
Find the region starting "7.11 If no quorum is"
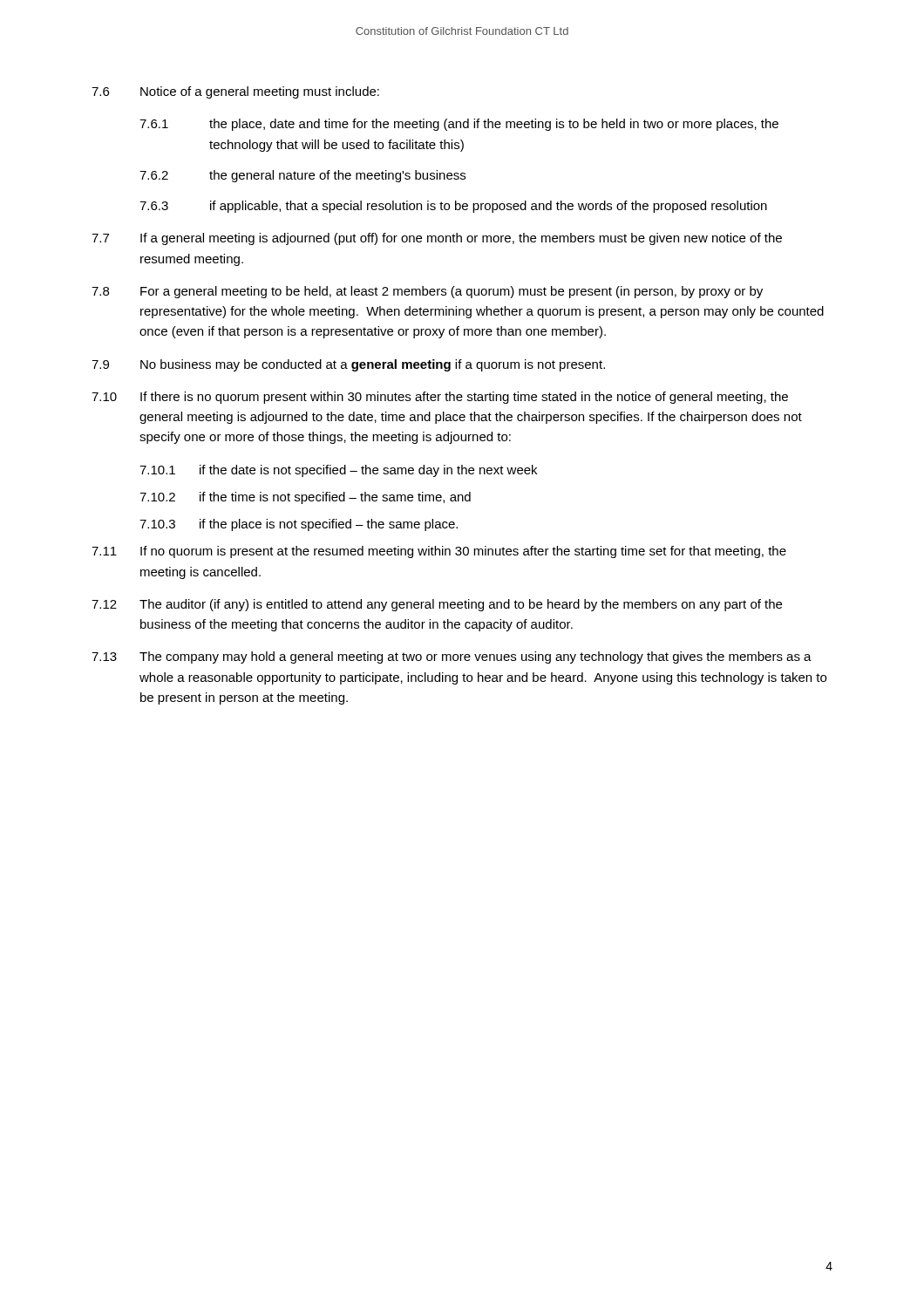tap(462, 561)
